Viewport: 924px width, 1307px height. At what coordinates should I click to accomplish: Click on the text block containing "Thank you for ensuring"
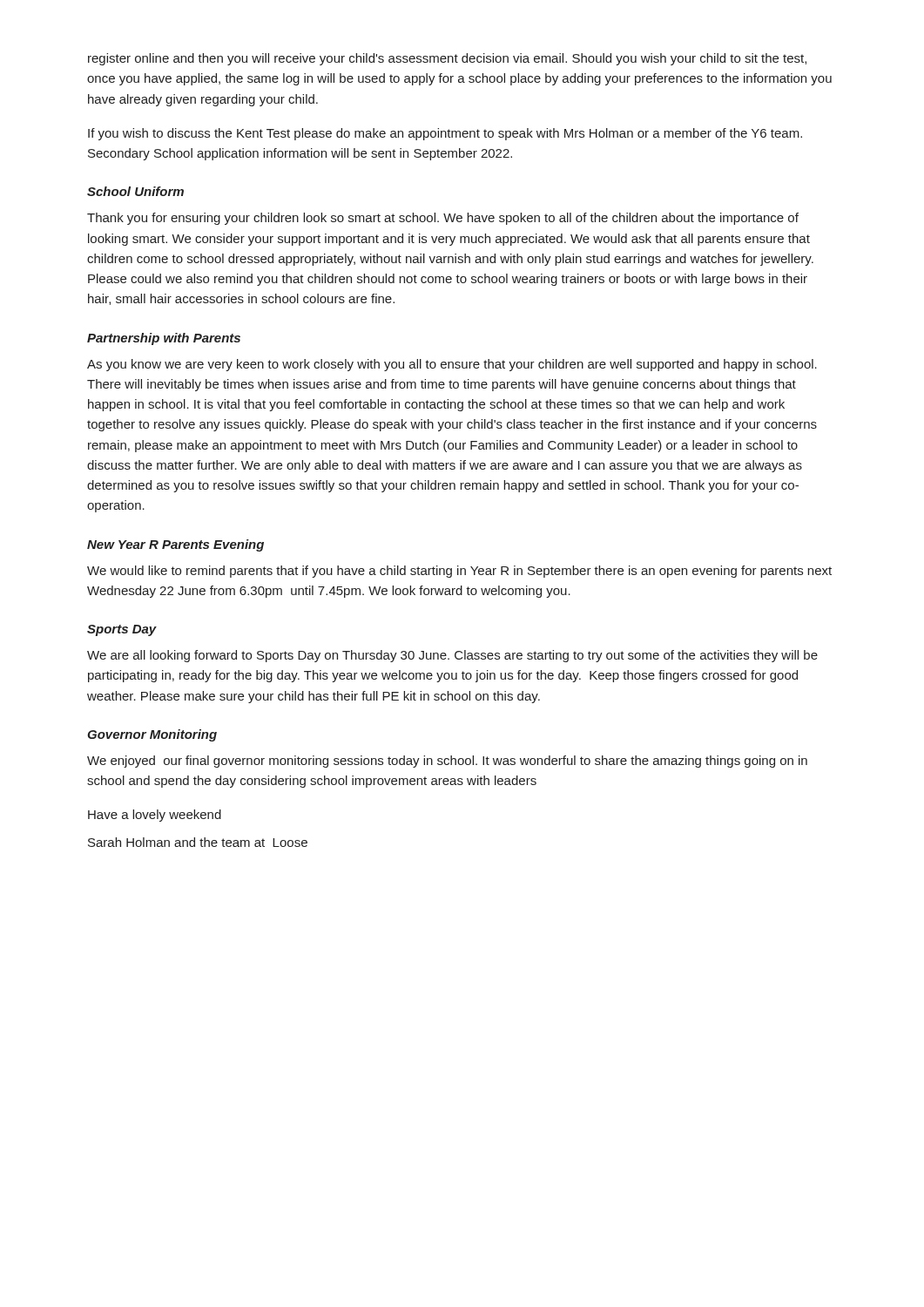pos(451,258)
